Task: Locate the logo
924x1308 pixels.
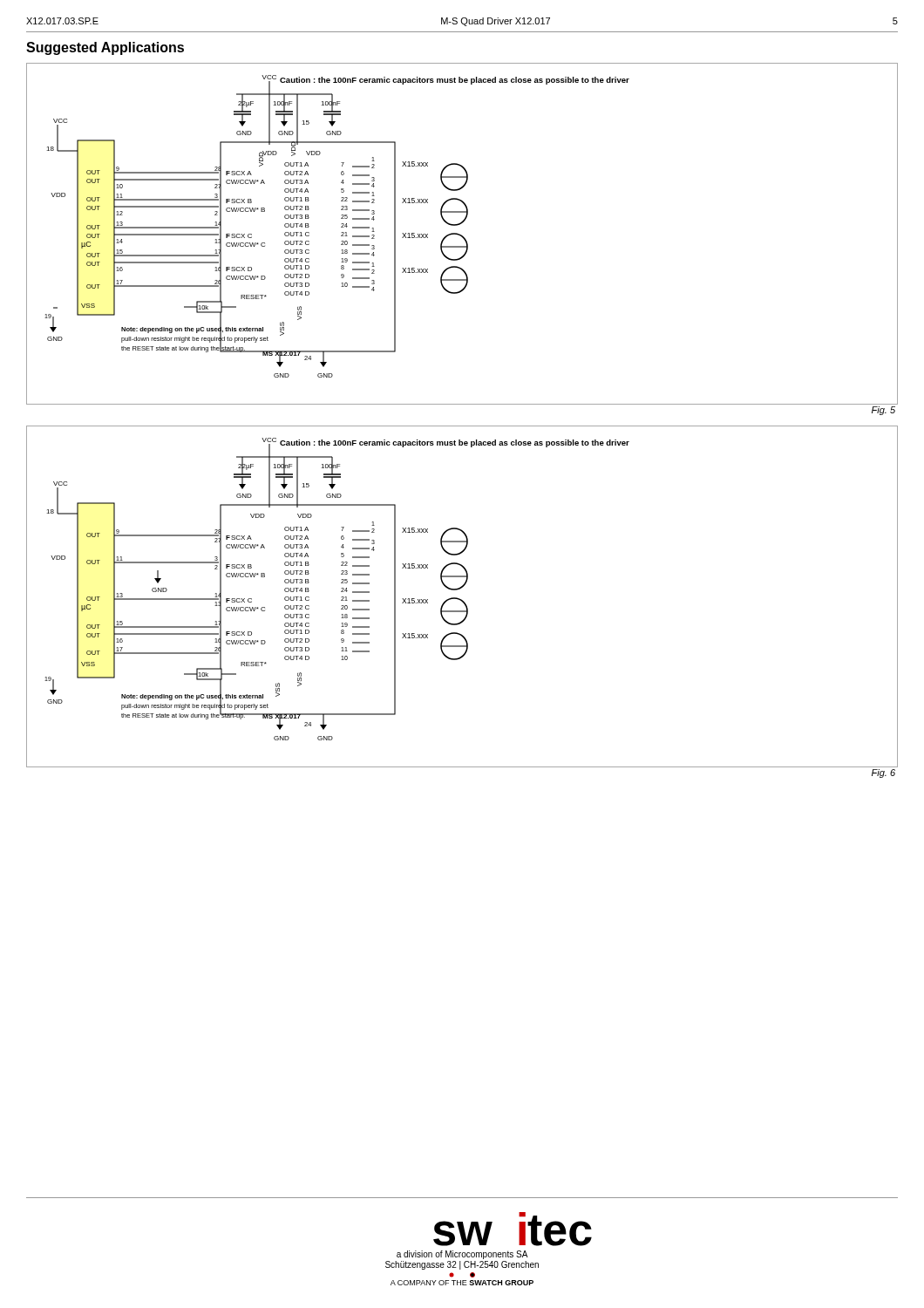Action: (462, 1245)
